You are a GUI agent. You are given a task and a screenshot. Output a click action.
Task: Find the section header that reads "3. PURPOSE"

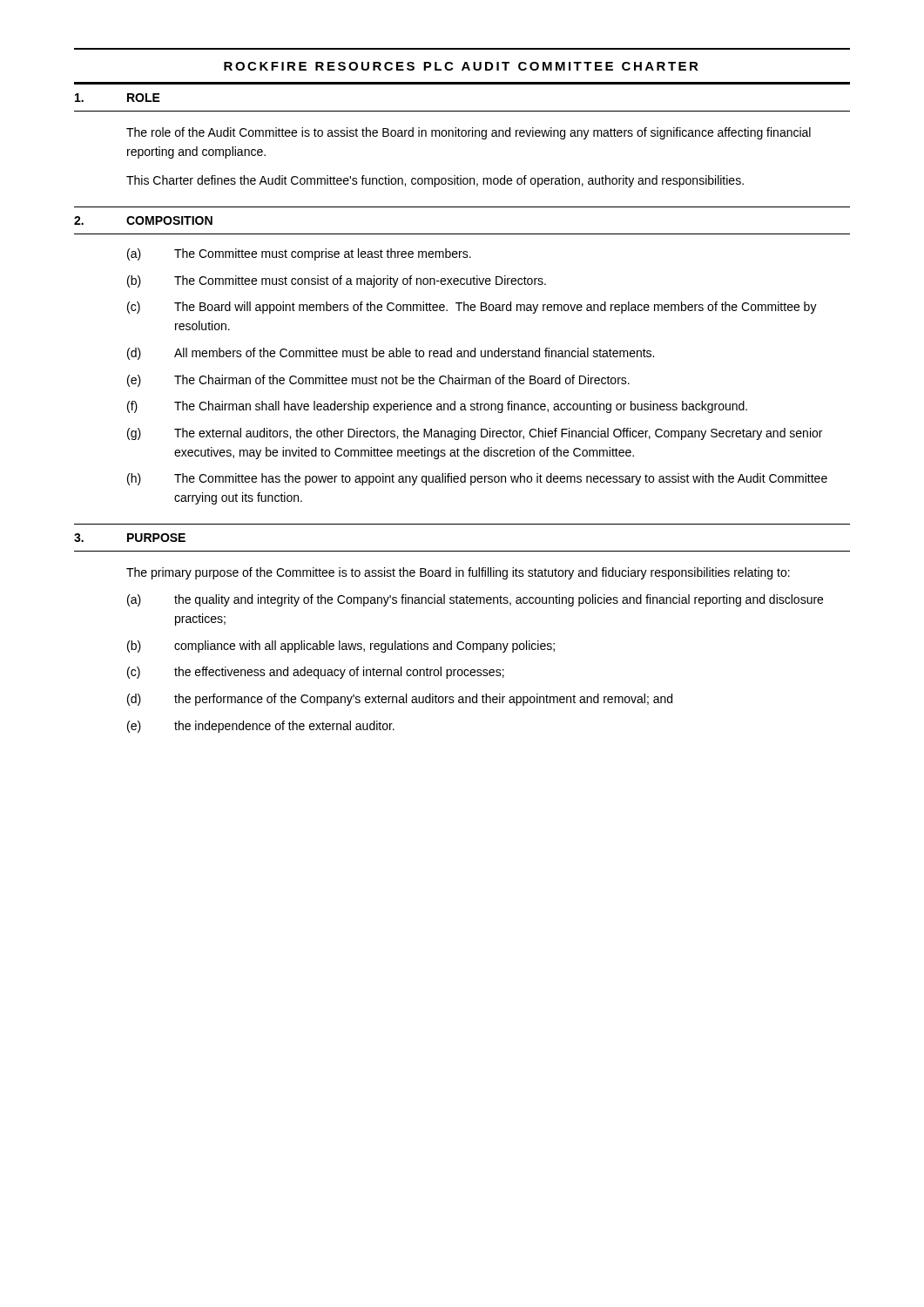click(x=130, y=537)
